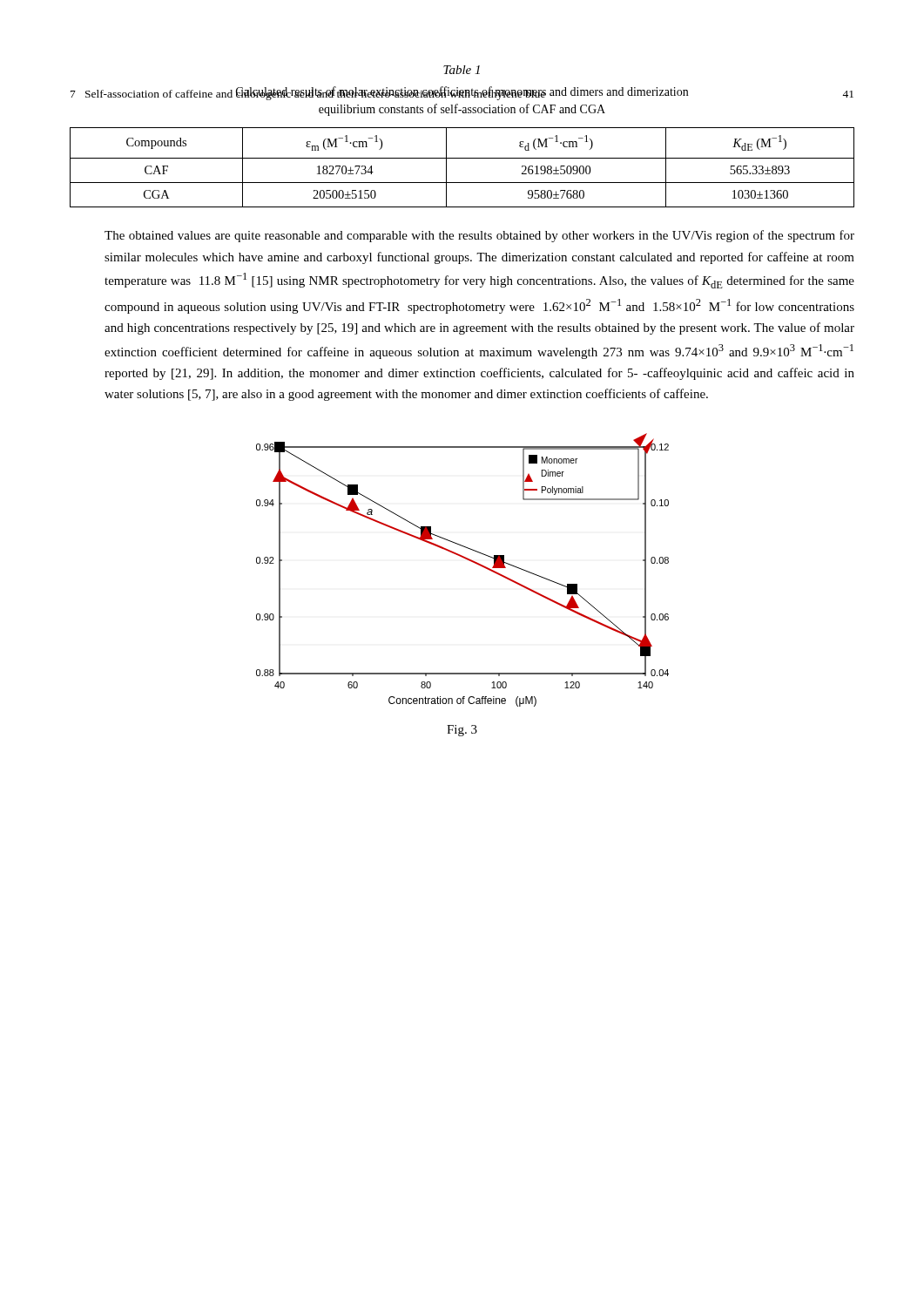Screen dimensions: 1307x924
Task: Find the table
Action: pyautogui.click(x=462, y=167)
